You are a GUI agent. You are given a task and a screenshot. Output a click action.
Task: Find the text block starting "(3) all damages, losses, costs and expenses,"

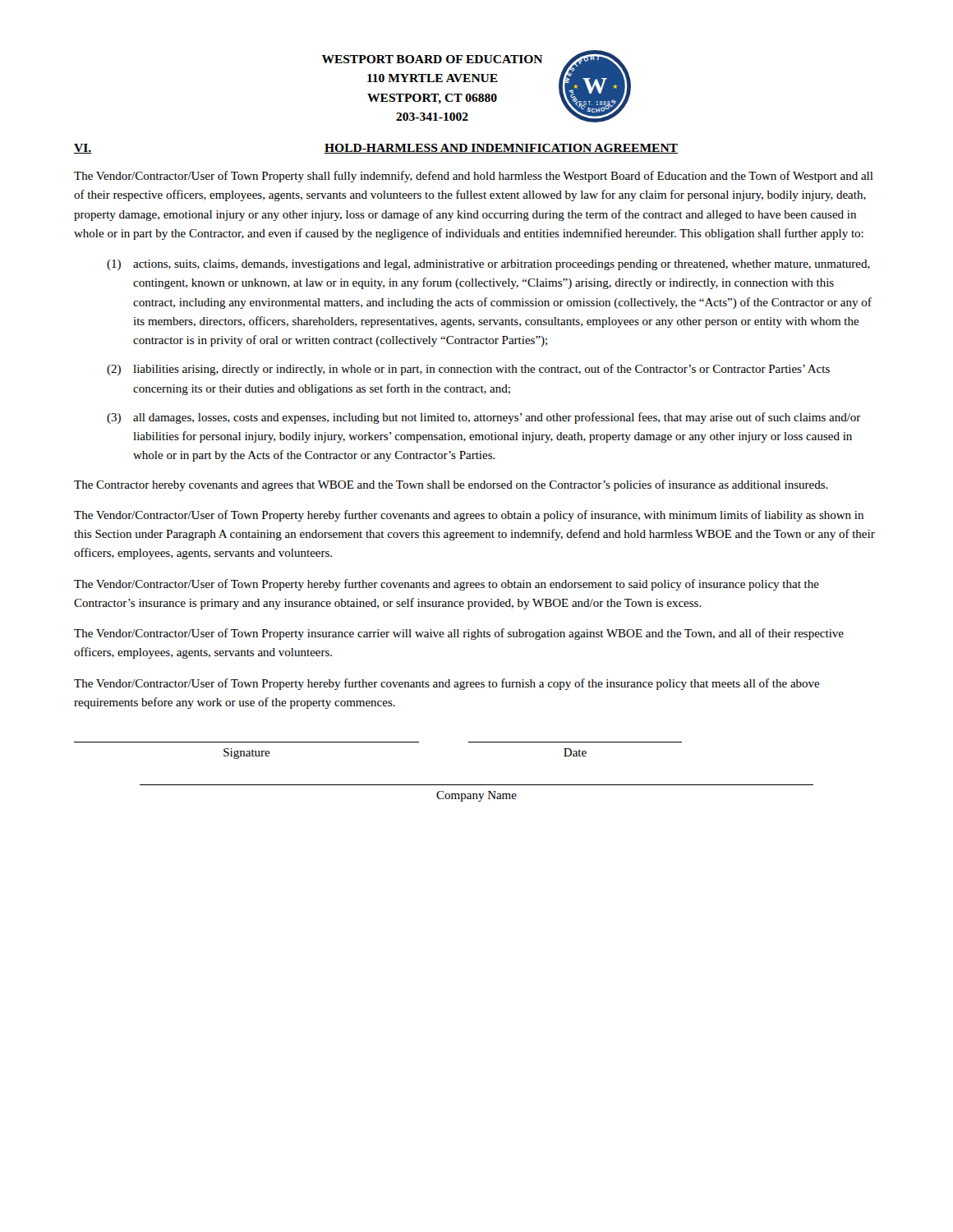[x=493, y=437]
